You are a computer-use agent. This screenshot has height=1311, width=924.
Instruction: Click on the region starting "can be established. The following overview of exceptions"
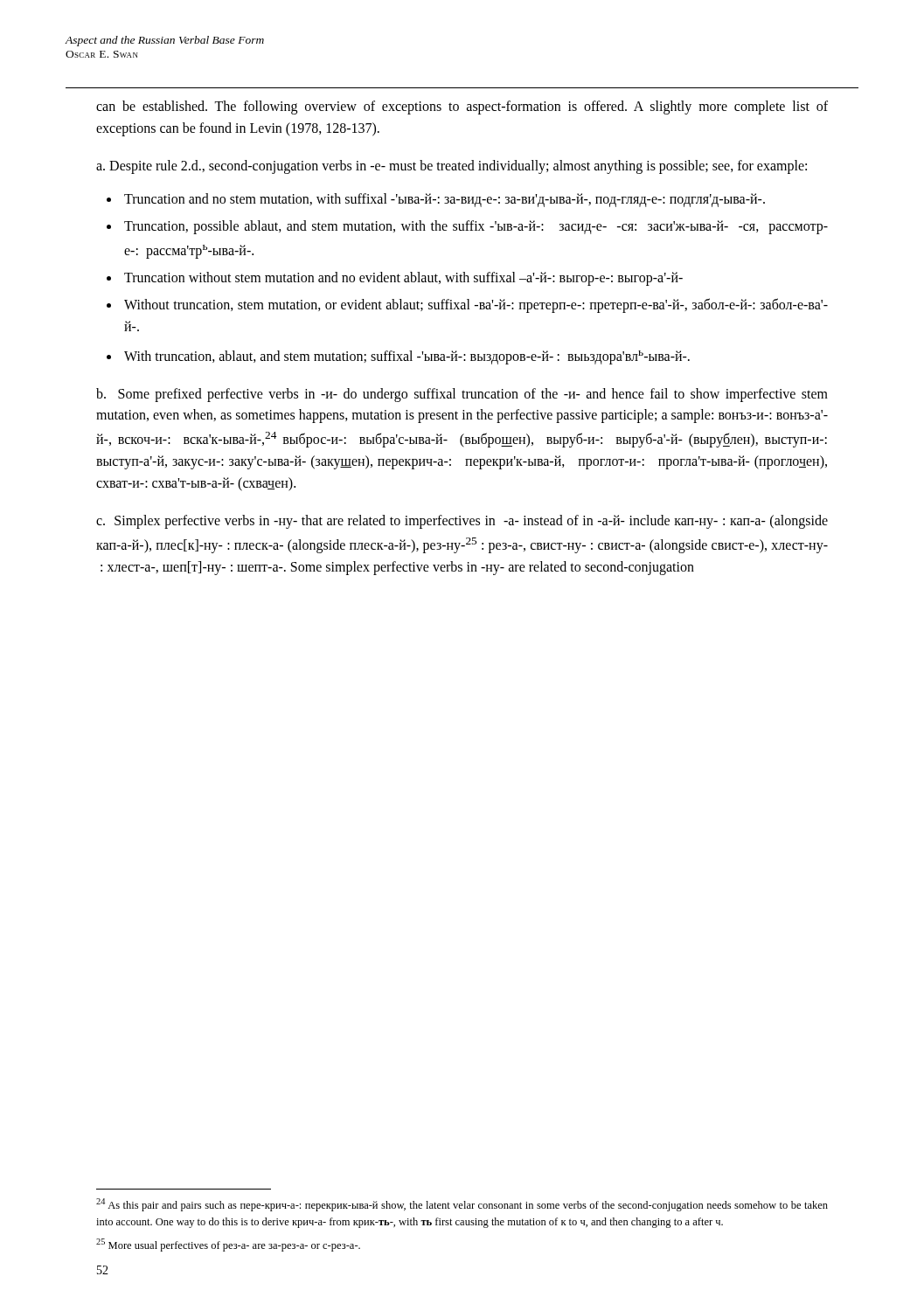(x=462, y=117)
